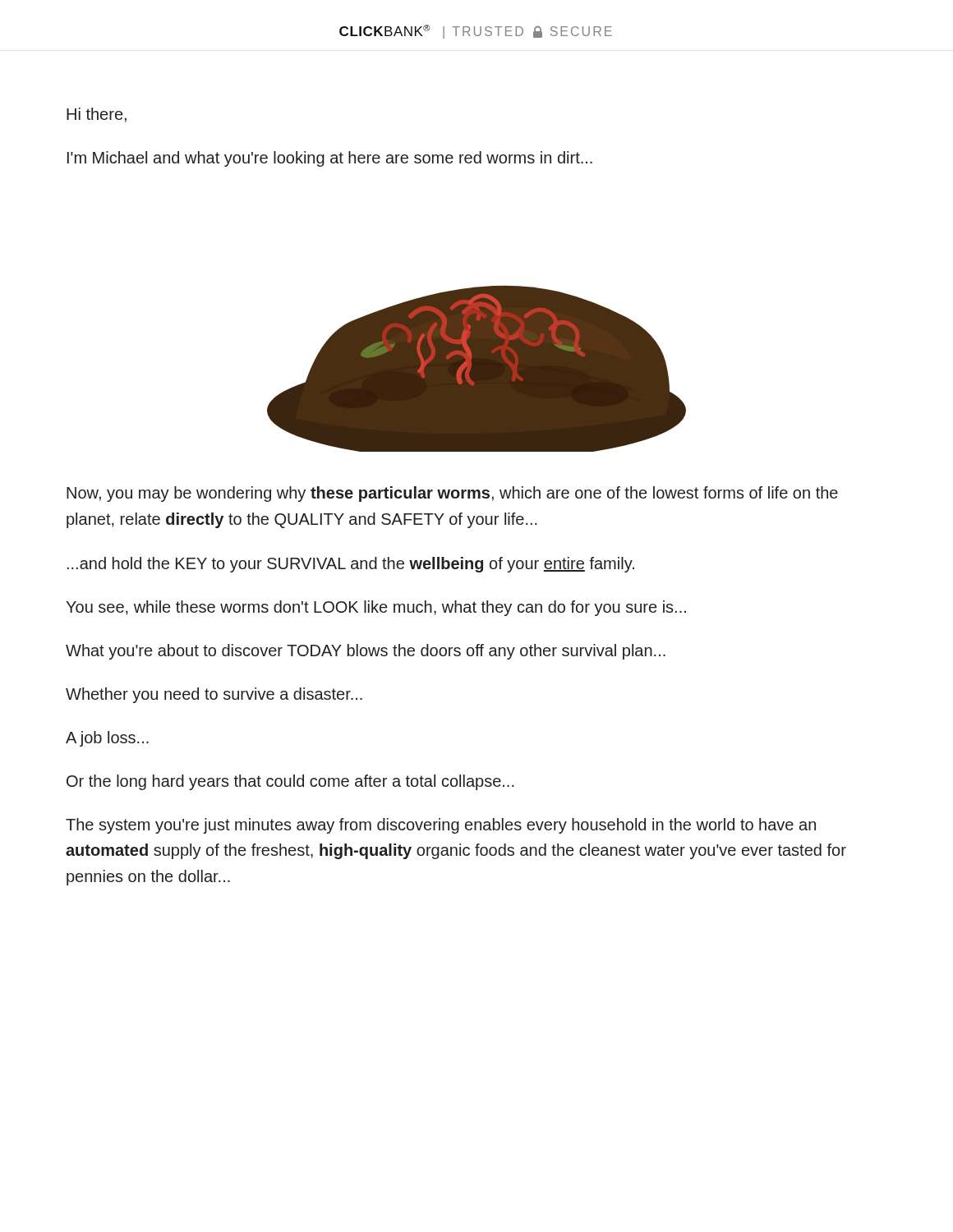Select the text block that says "I'm Michael and what you're"
Image resolution: width=953 pixels, height=1232 pixels.
330,158
